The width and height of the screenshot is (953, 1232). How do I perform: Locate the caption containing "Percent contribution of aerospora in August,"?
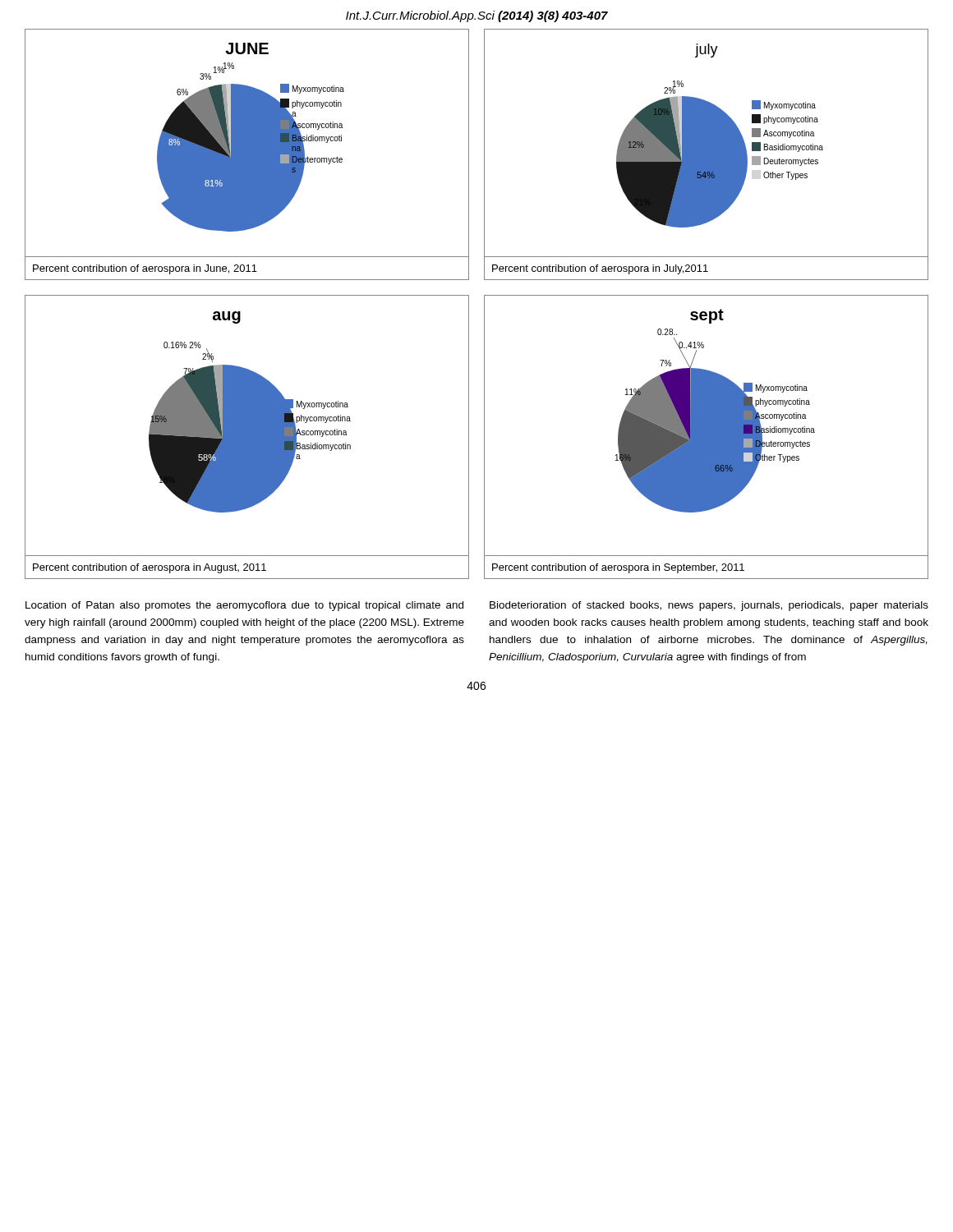tap(149, 567)
